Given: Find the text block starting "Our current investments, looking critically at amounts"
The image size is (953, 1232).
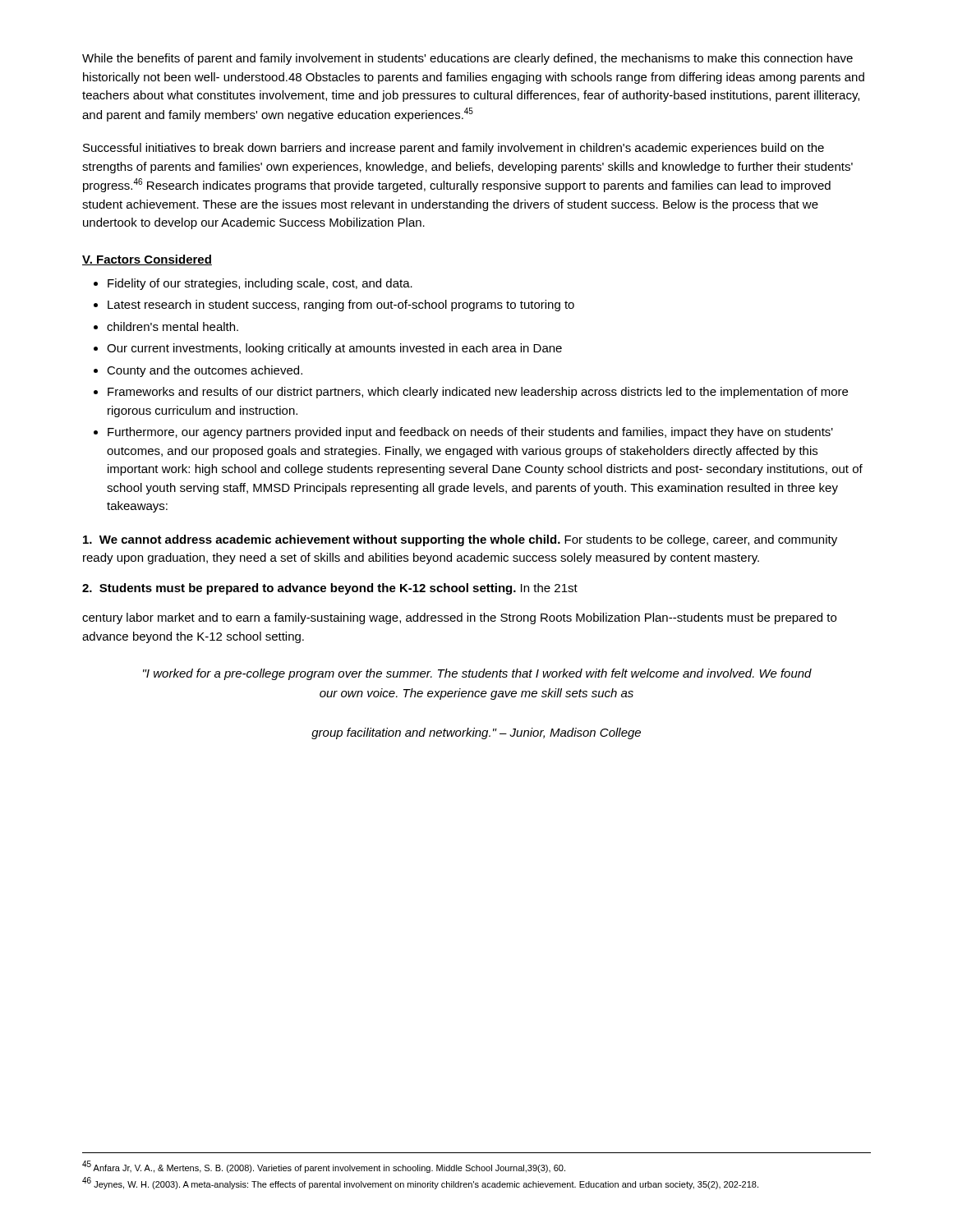Looking at the screenshot, I should pyautogui.click(x=335, y=348).
